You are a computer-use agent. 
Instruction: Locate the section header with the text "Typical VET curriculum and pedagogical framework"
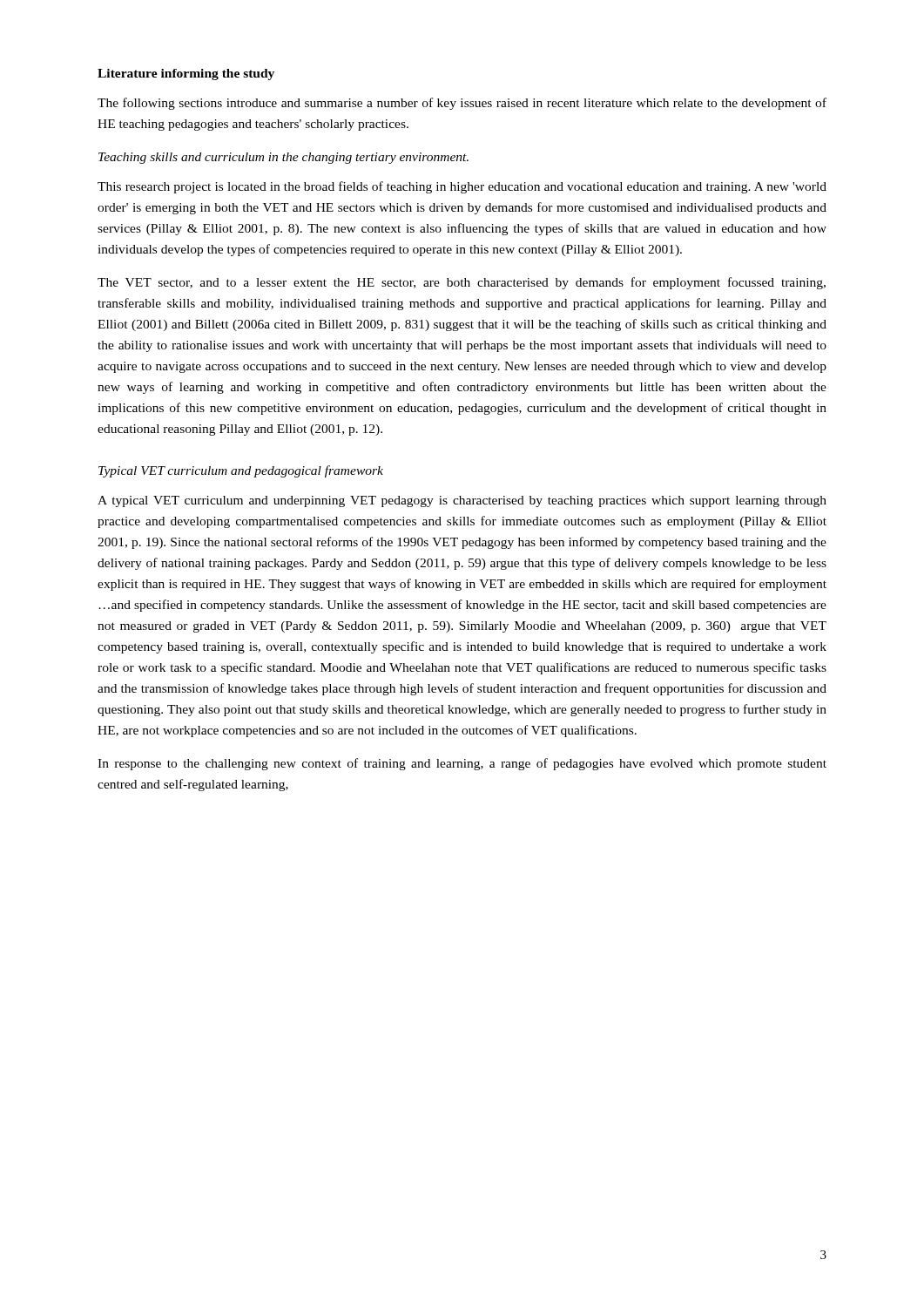coord(240,470)
